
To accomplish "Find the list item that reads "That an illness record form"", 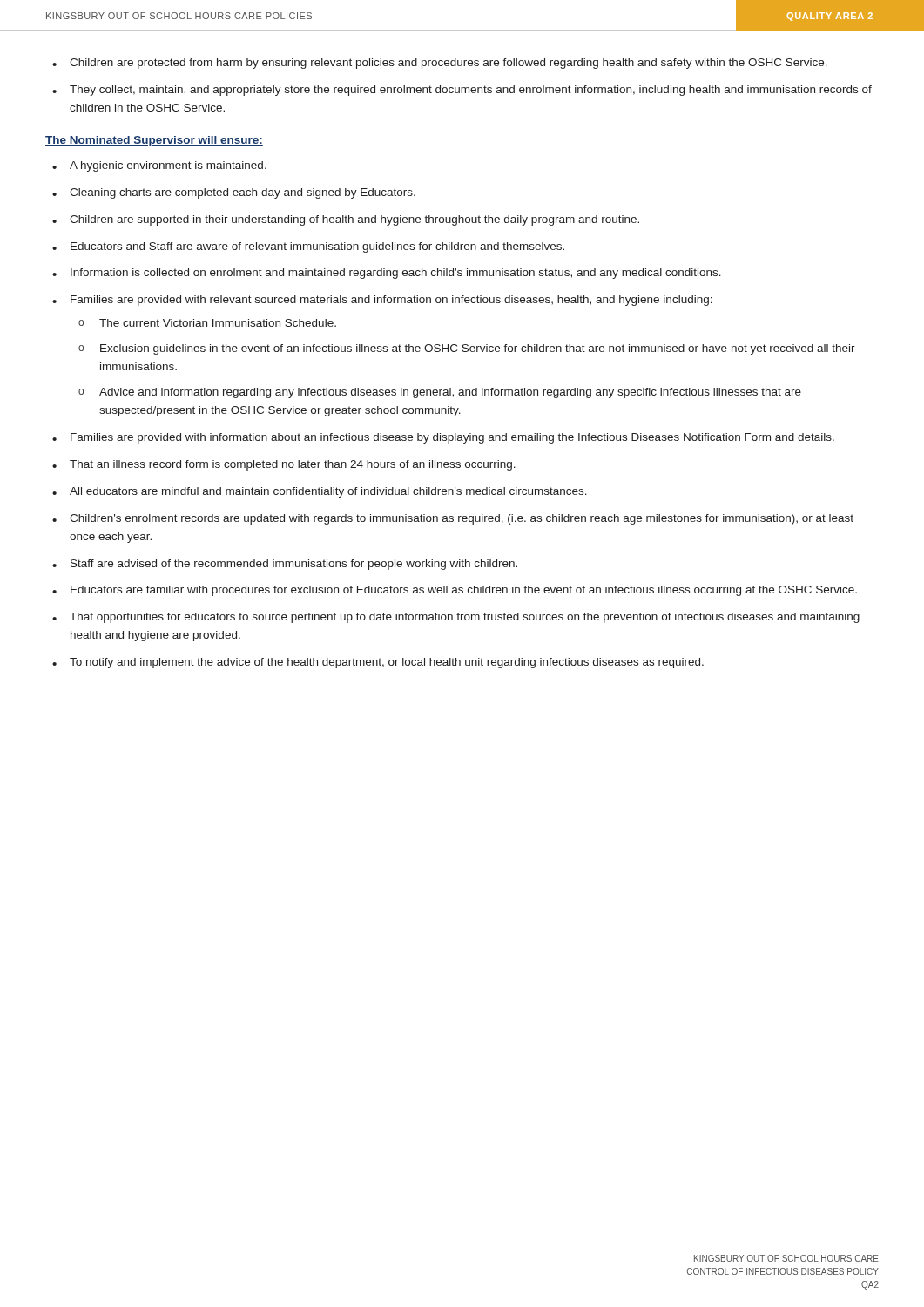I will click(x=293, y=464).
